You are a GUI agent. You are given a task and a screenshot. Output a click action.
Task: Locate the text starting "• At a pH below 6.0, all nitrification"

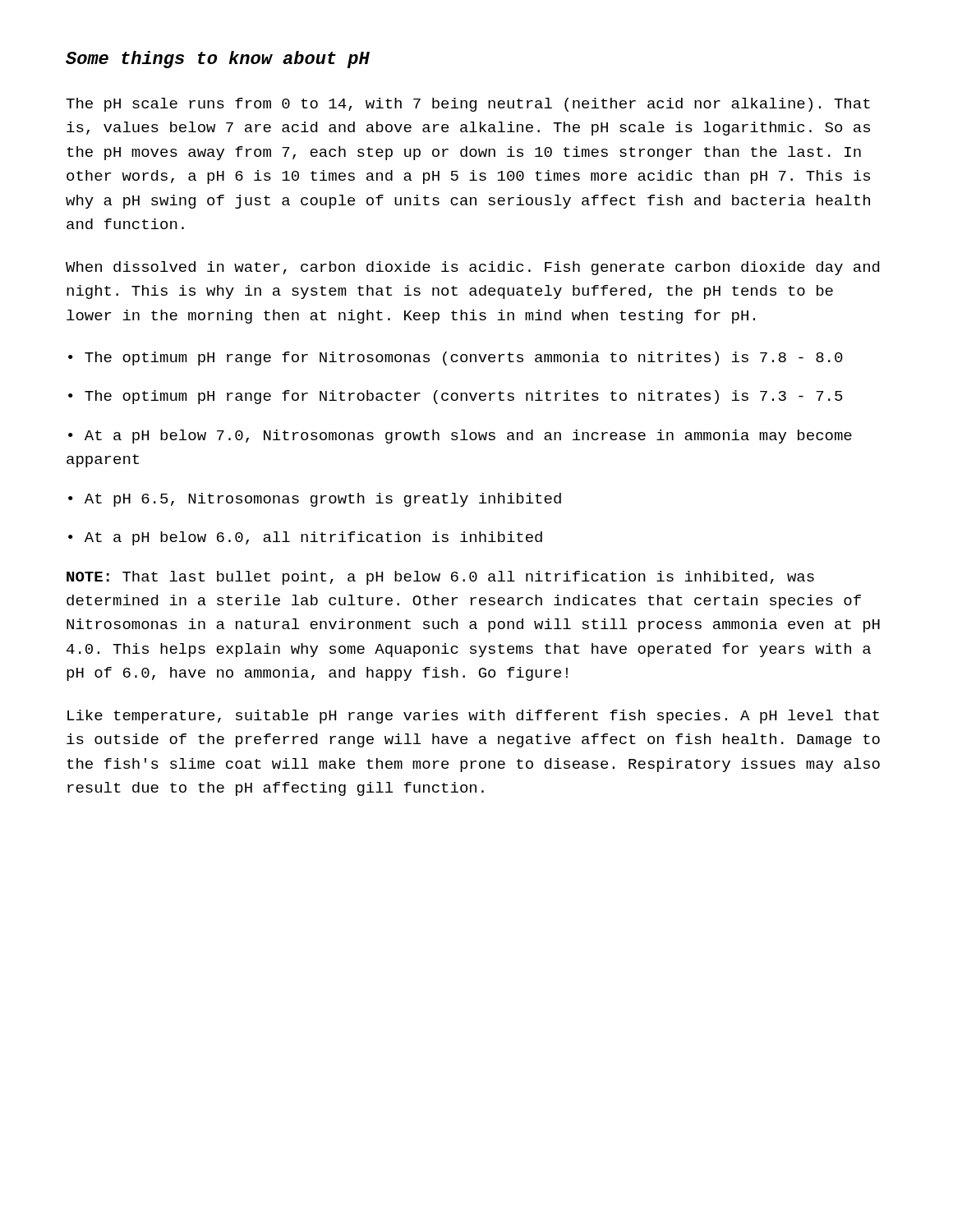(305, 538)
